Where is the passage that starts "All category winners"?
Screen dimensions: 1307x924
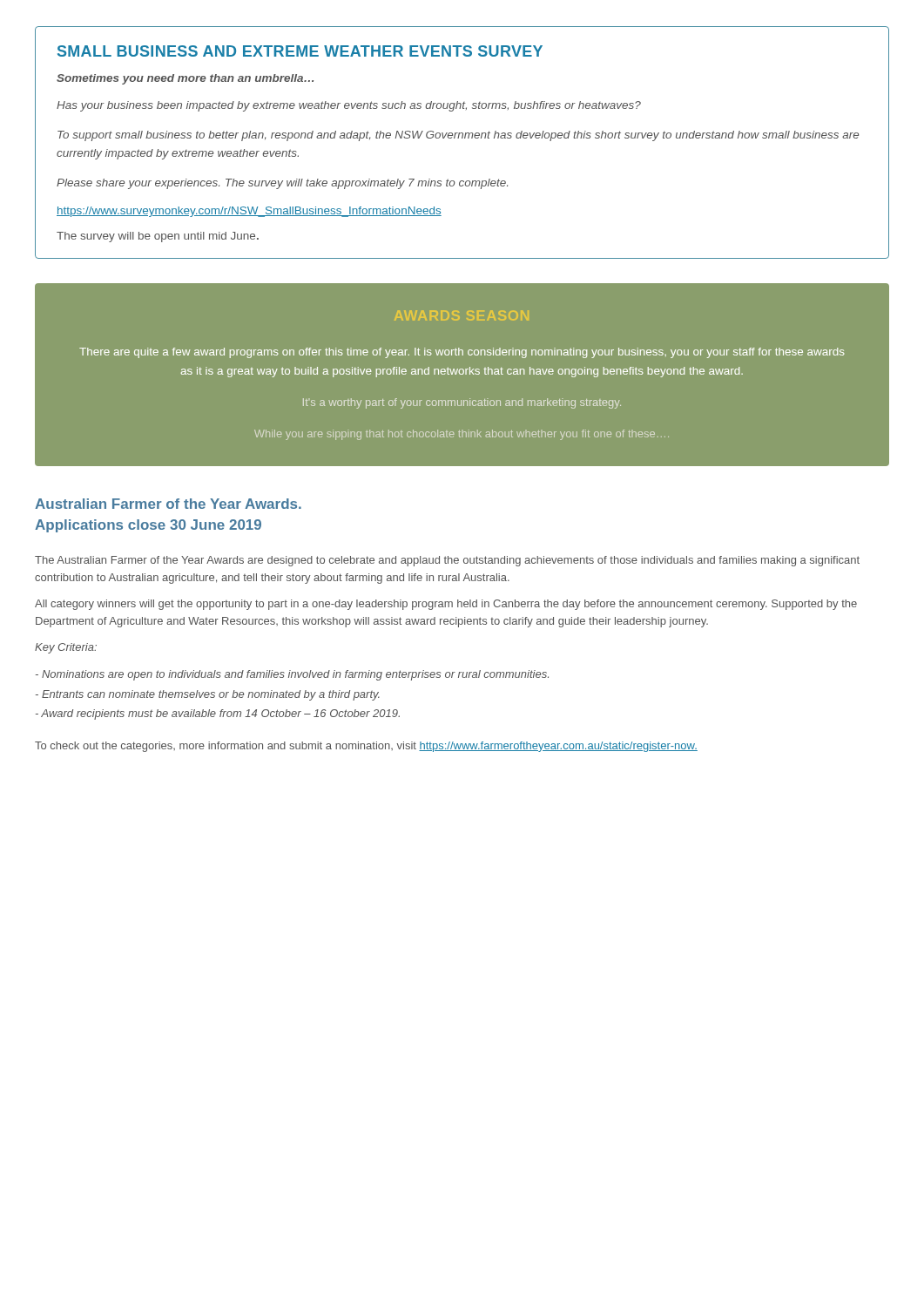(x=462, y=613)
